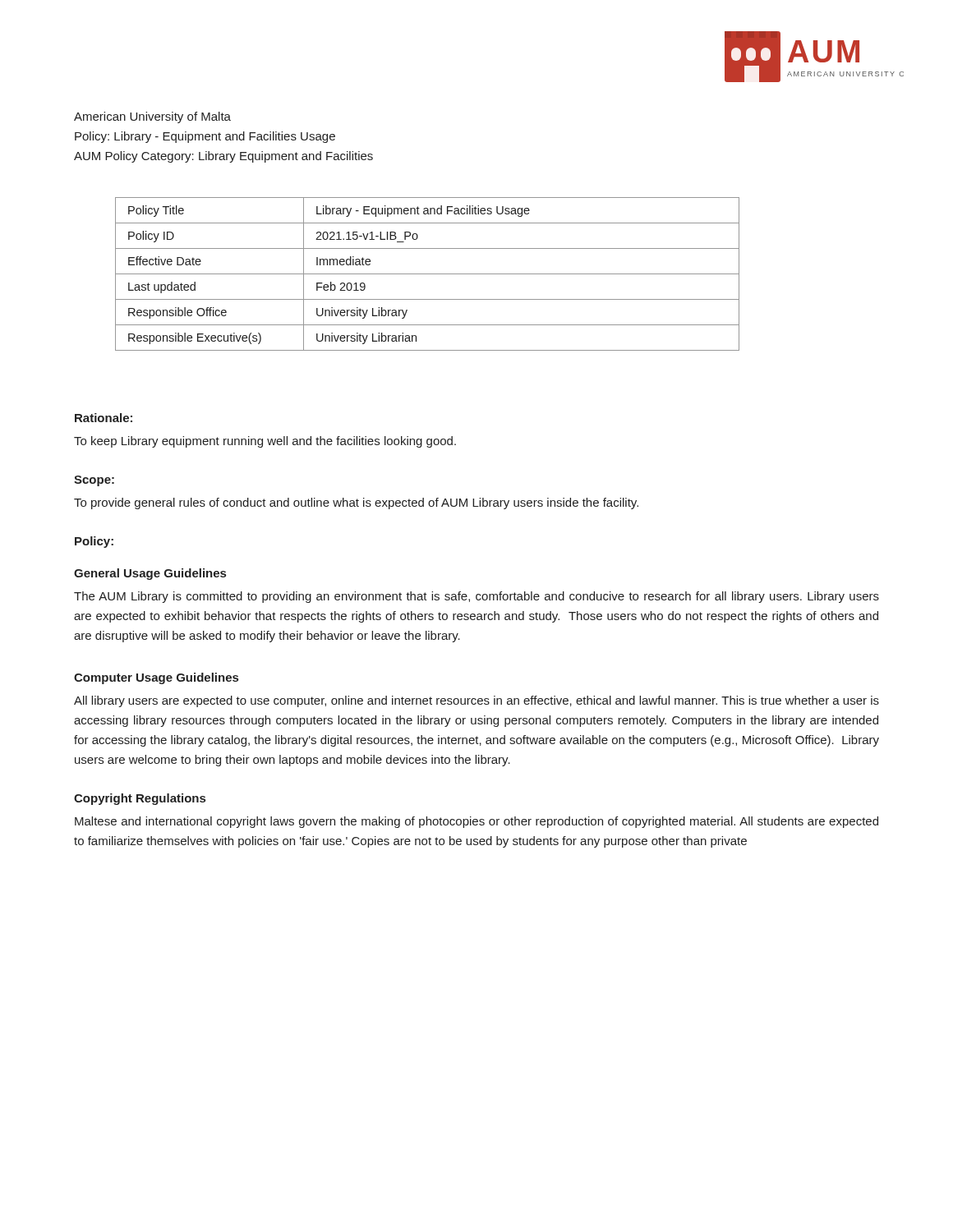The image size is (953, 1232).
Task: Where is the passage that starts "American University of Malta Policy: Library -"?
Action: click(224, 136)
